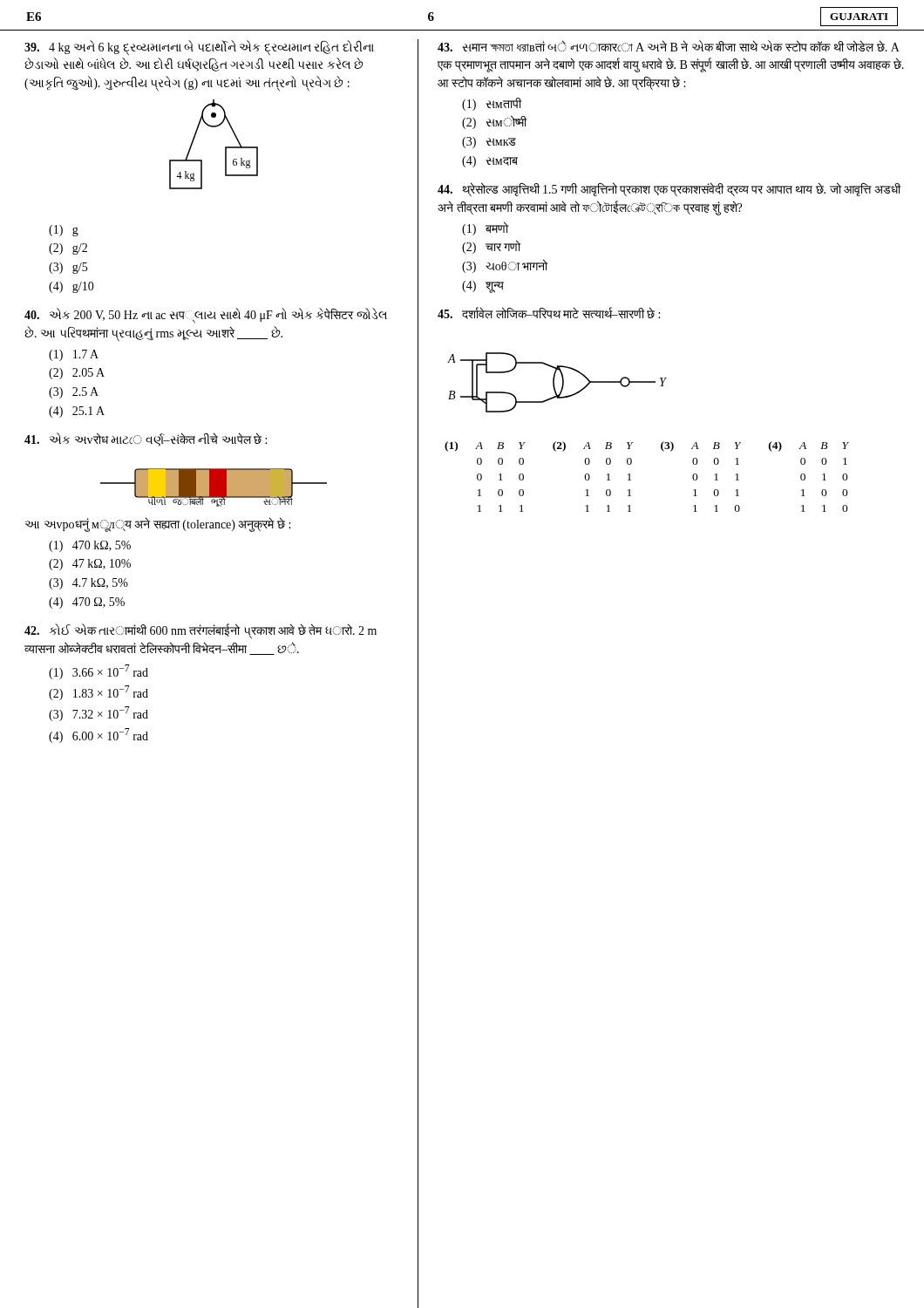Navigate to the text block starting "(3) ચοθा भागनो"
Image resolution: width=924 pixels, height=1308 pixels.
[505, 266]
